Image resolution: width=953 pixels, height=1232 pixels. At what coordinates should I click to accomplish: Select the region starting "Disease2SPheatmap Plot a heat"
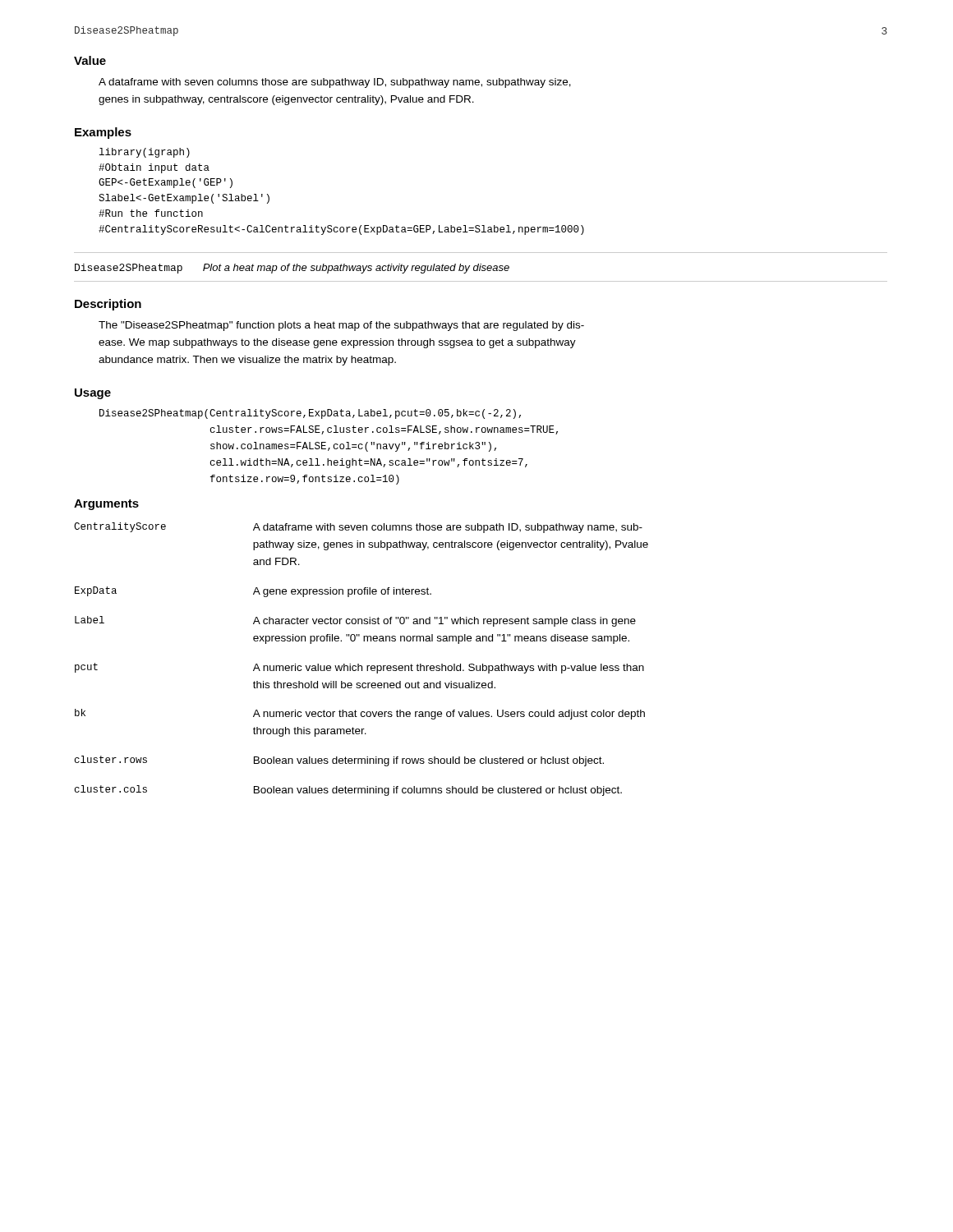292,268
